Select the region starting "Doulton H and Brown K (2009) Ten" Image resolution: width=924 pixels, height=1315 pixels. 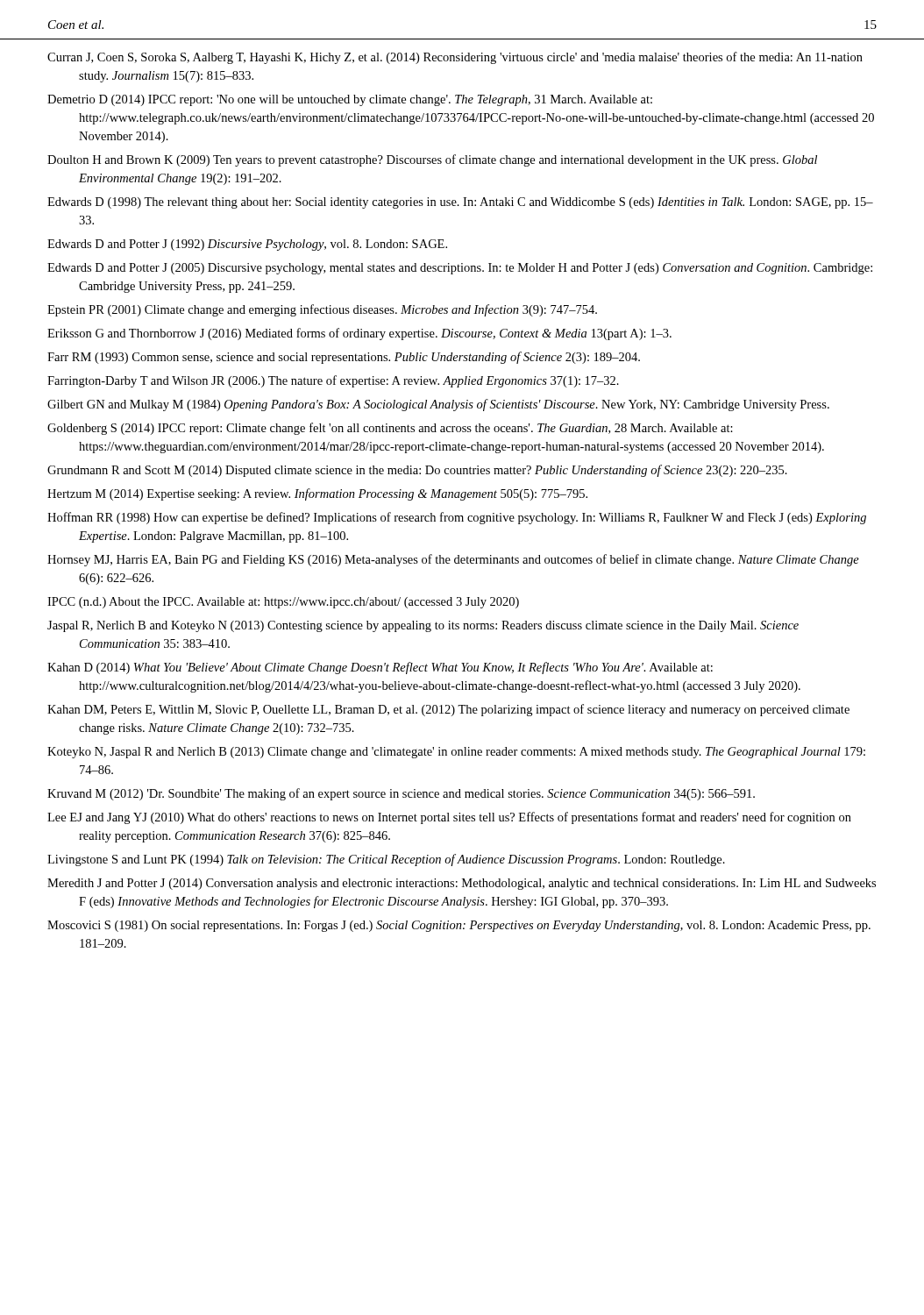[x=432, y=169]
